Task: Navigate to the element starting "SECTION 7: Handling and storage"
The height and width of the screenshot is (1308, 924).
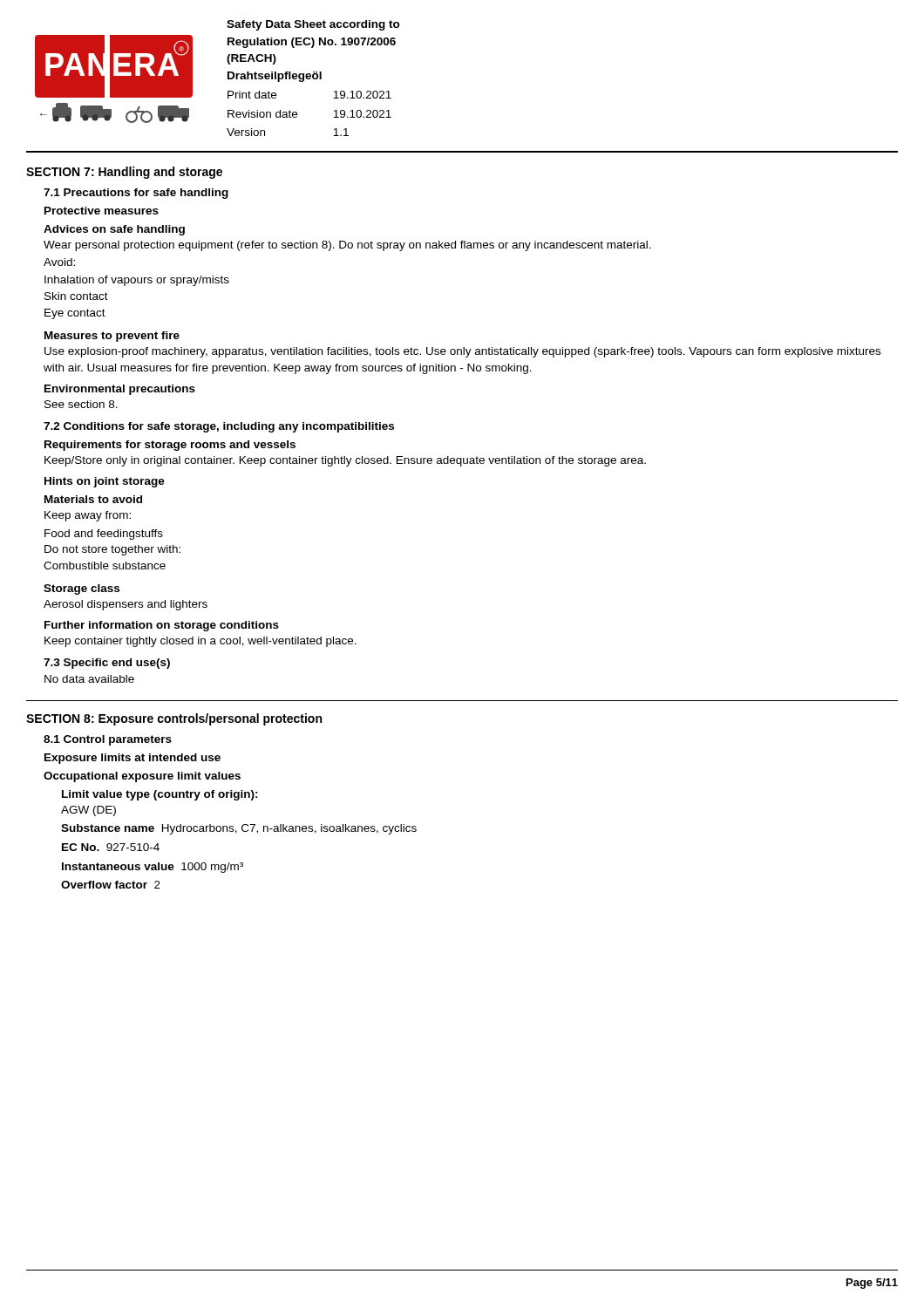Action: point(124,172)
